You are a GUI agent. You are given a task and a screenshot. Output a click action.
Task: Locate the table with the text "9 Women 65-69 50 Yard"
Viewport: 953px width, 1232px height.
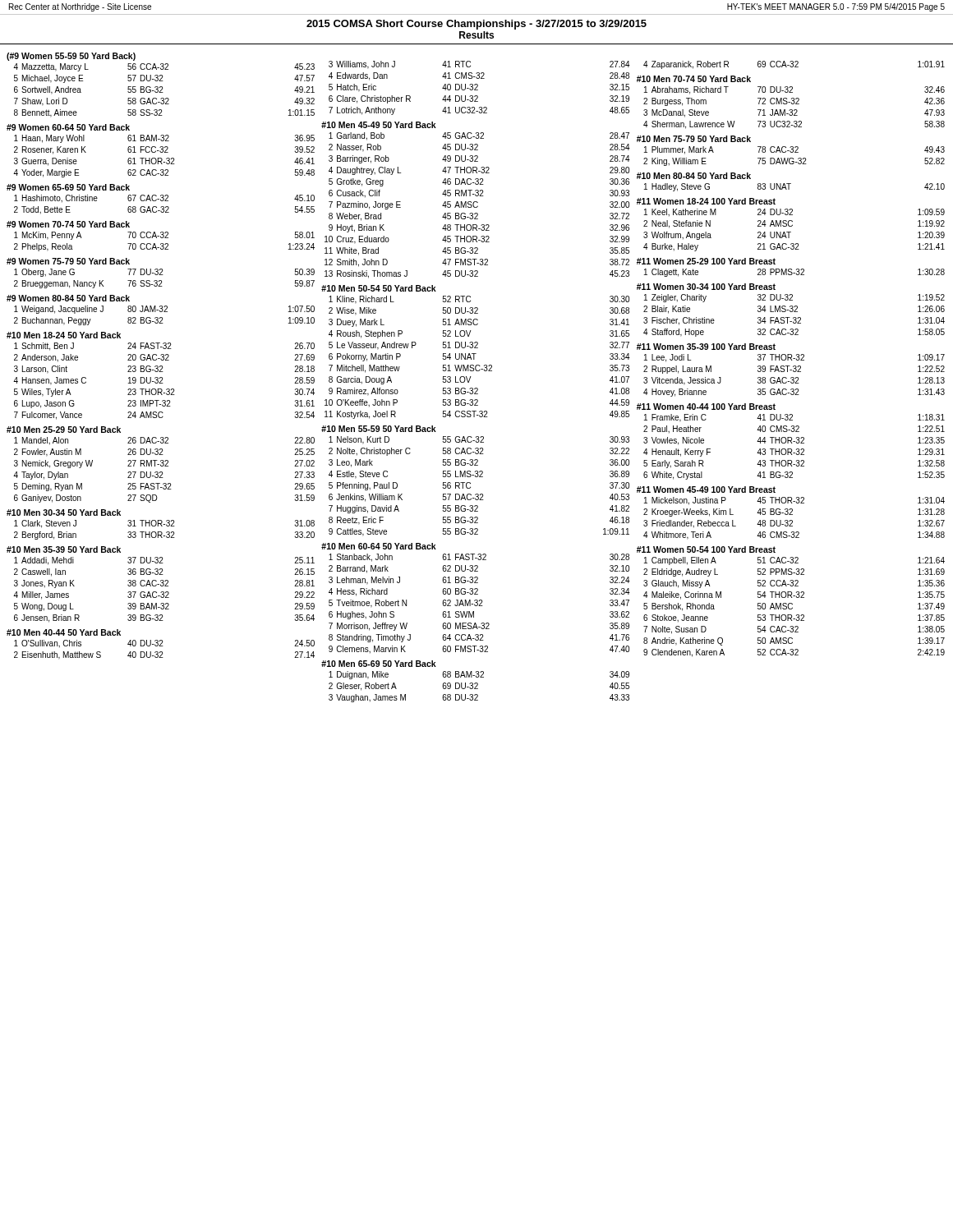(162, 199)
